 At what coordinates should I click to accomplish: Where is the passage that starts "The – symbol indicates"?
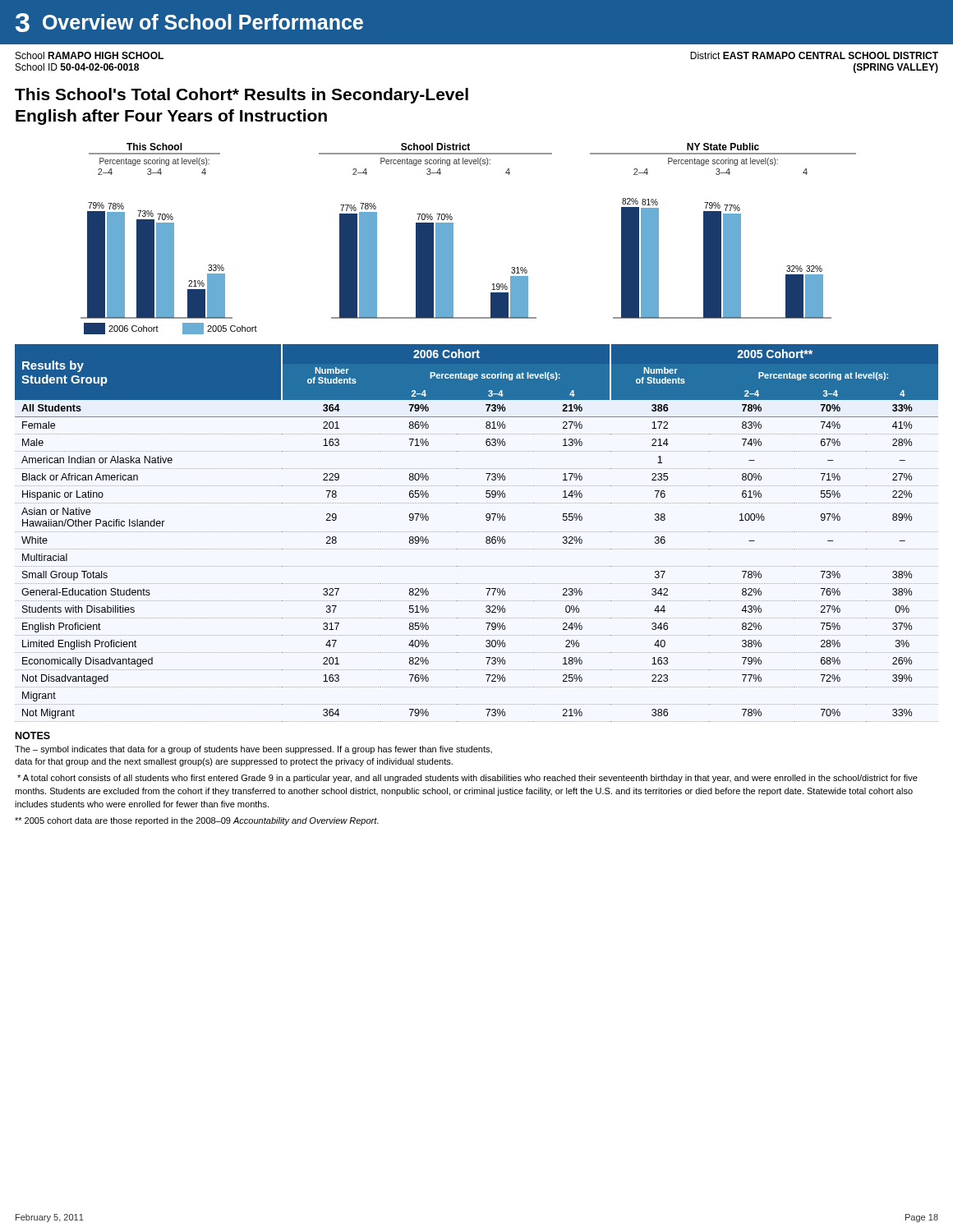point(254,755)
